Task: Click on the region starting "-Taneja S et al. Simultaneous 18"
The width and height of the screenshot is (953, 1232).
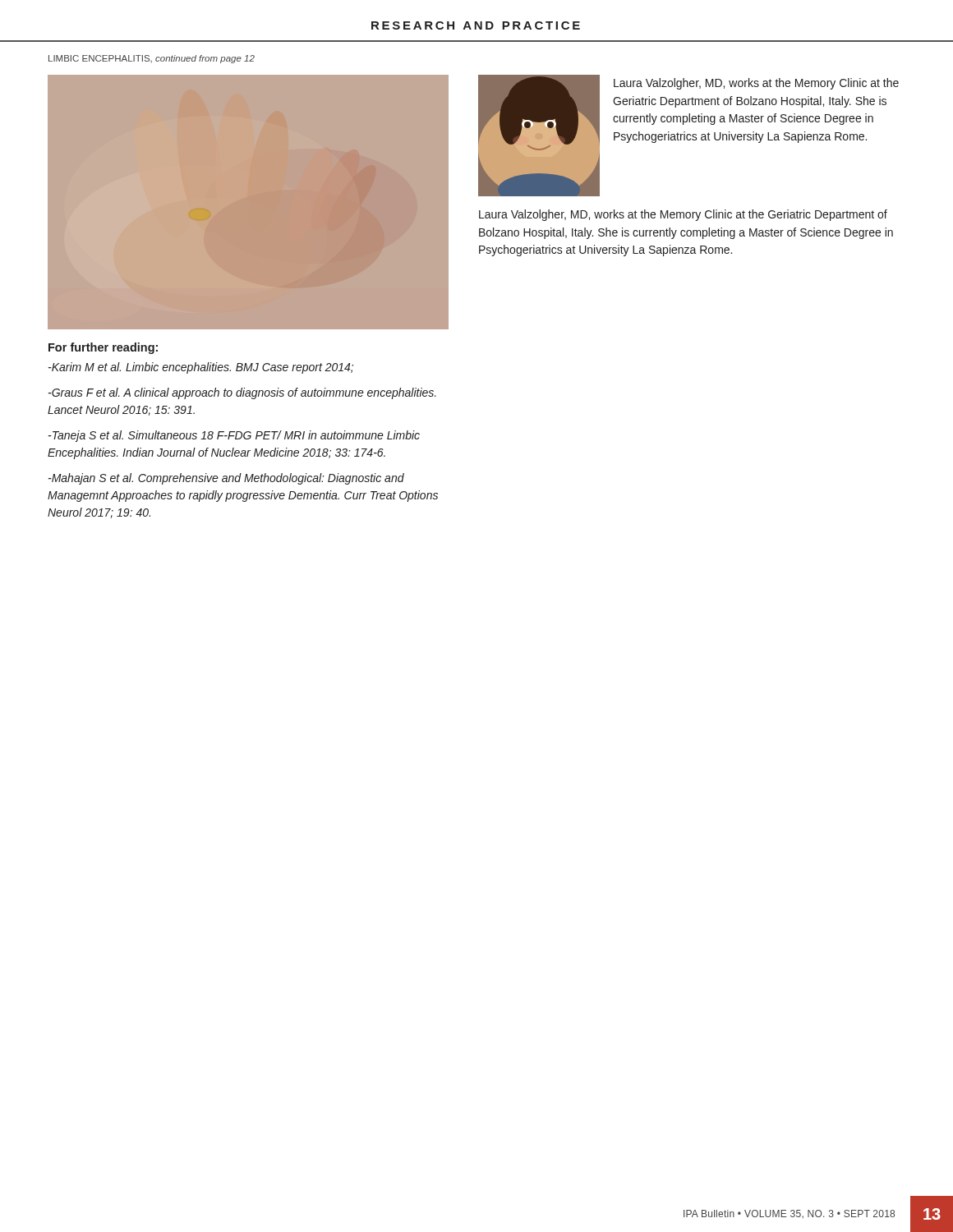Action: (234, 444)
